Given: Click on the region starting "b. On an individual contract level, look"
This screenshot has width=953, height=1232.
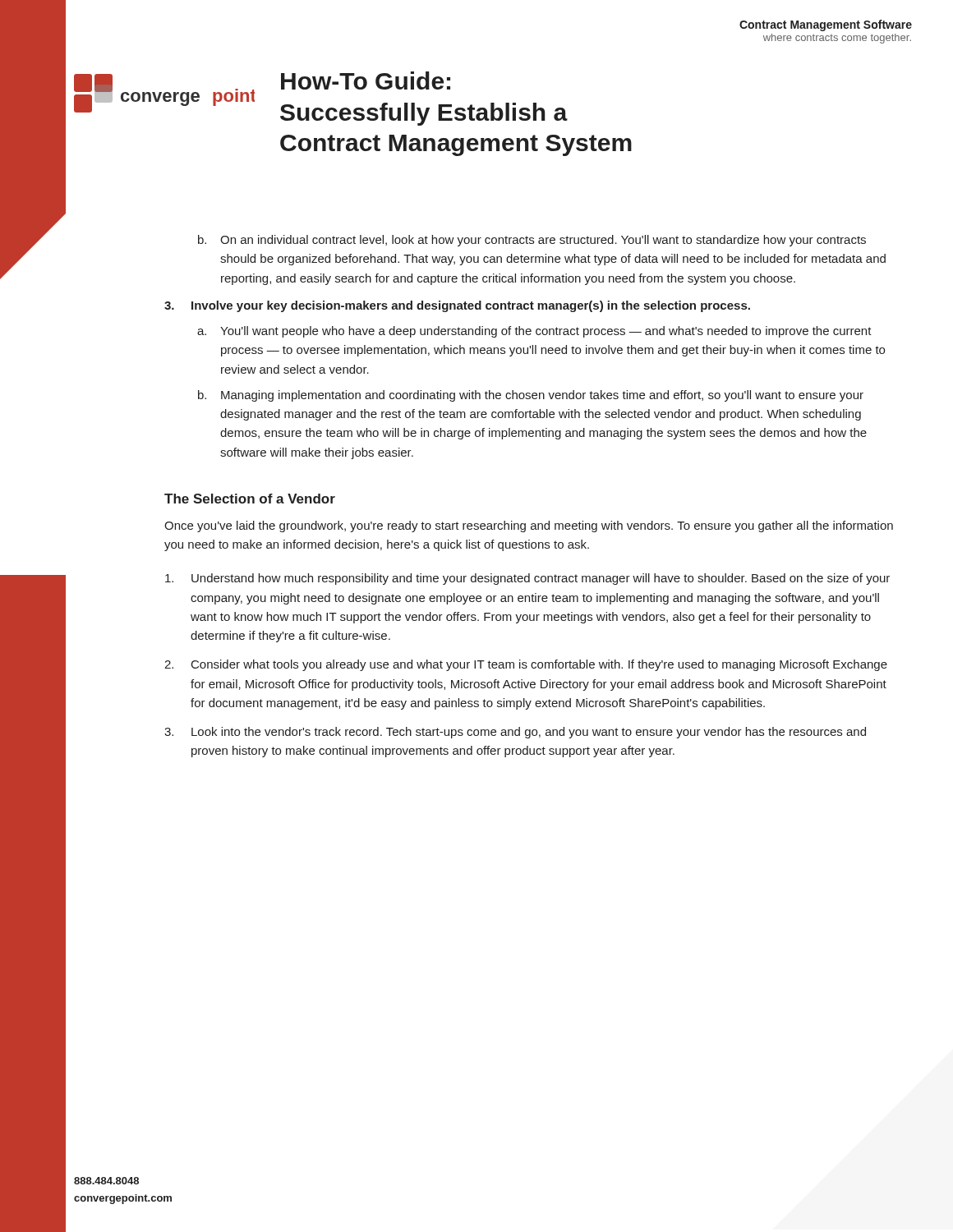Looking at the screenshot, I should click(550, 259).
